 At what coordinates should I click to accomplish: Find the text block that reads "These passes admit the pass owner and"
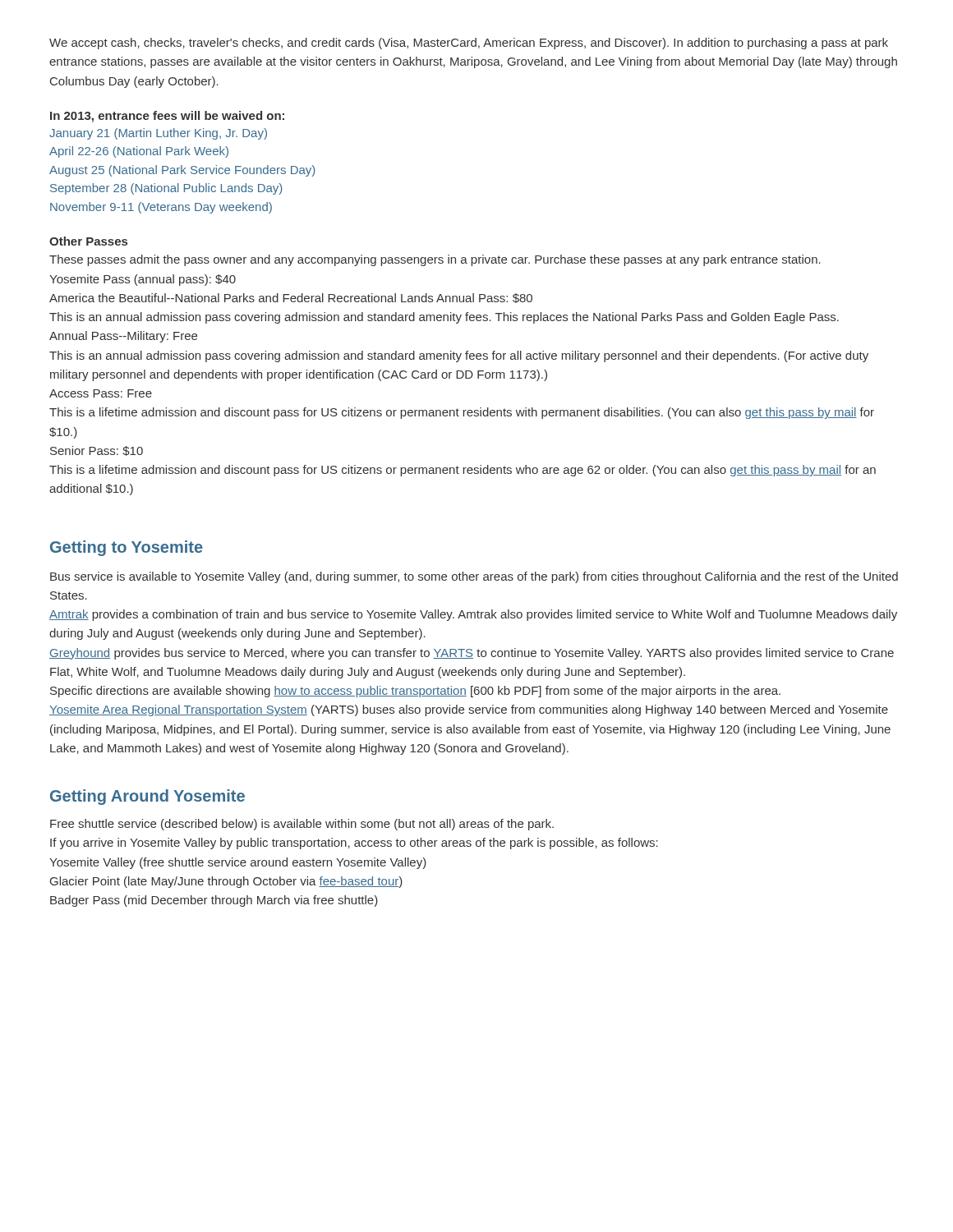coord(463,374)
